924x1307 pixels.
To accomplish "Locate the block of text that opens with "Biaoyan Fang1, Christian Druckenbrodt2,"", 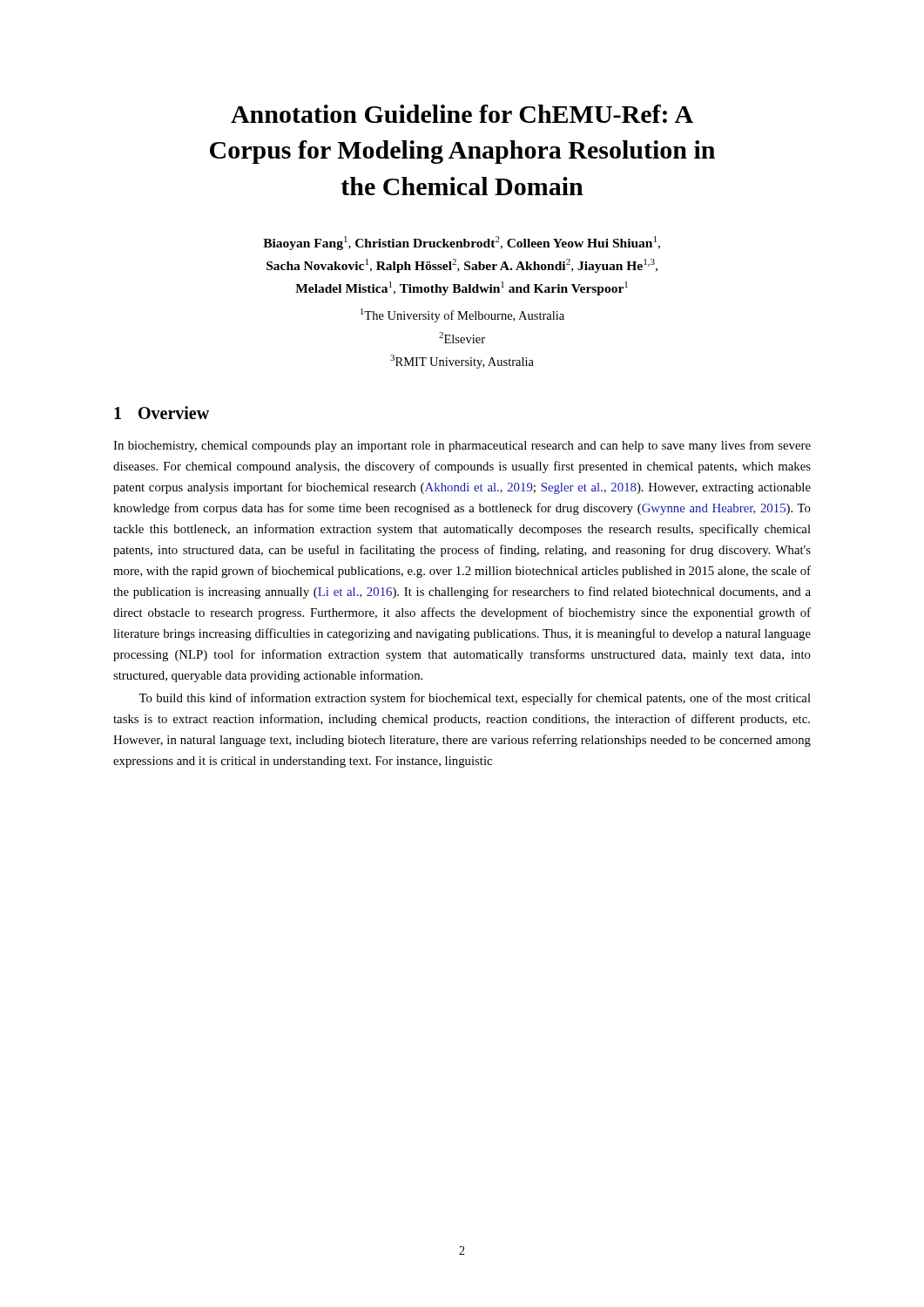I will pos(462,265).
